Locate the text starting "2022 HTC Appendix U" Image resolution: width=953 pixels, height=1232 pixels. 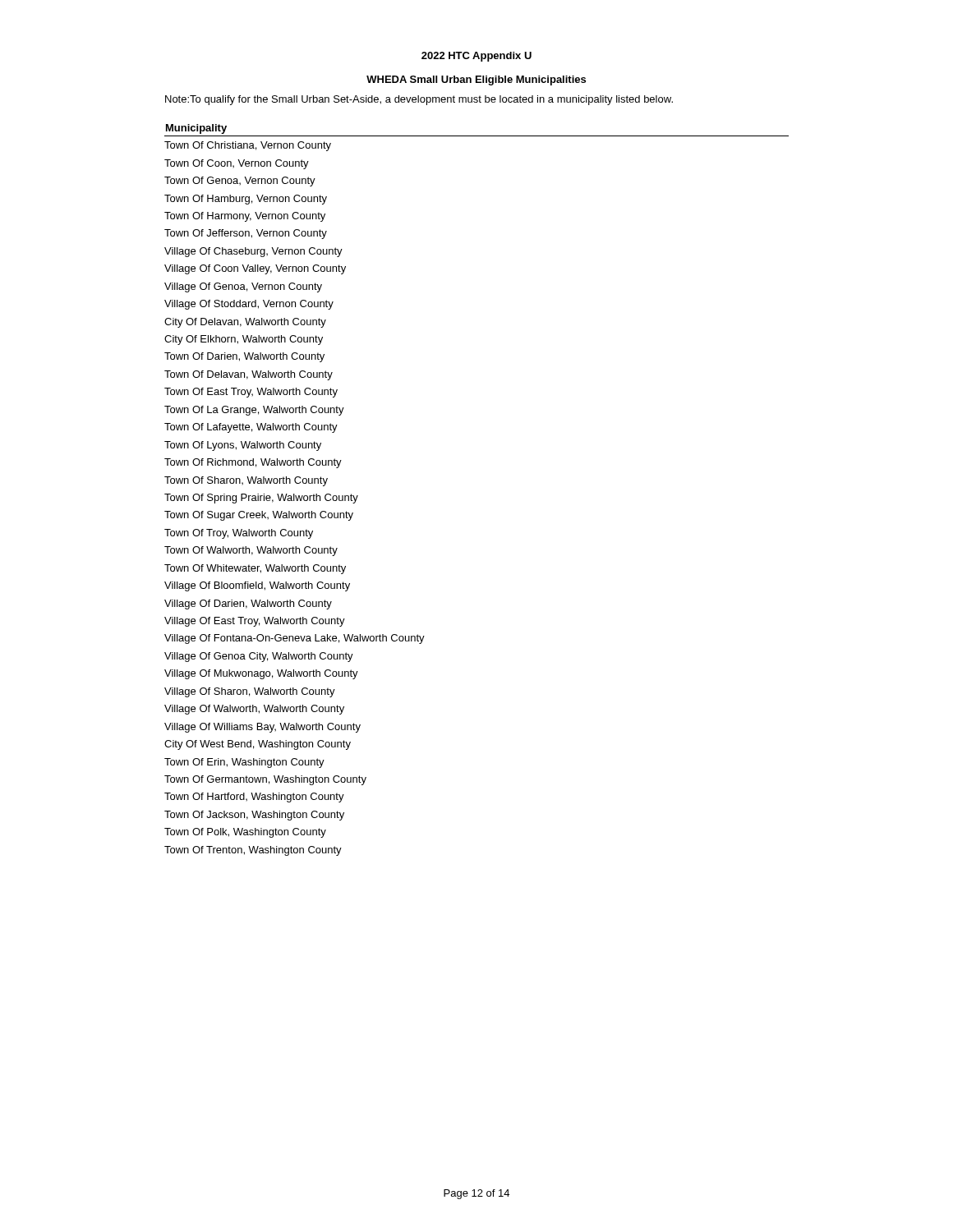[476, 55]
